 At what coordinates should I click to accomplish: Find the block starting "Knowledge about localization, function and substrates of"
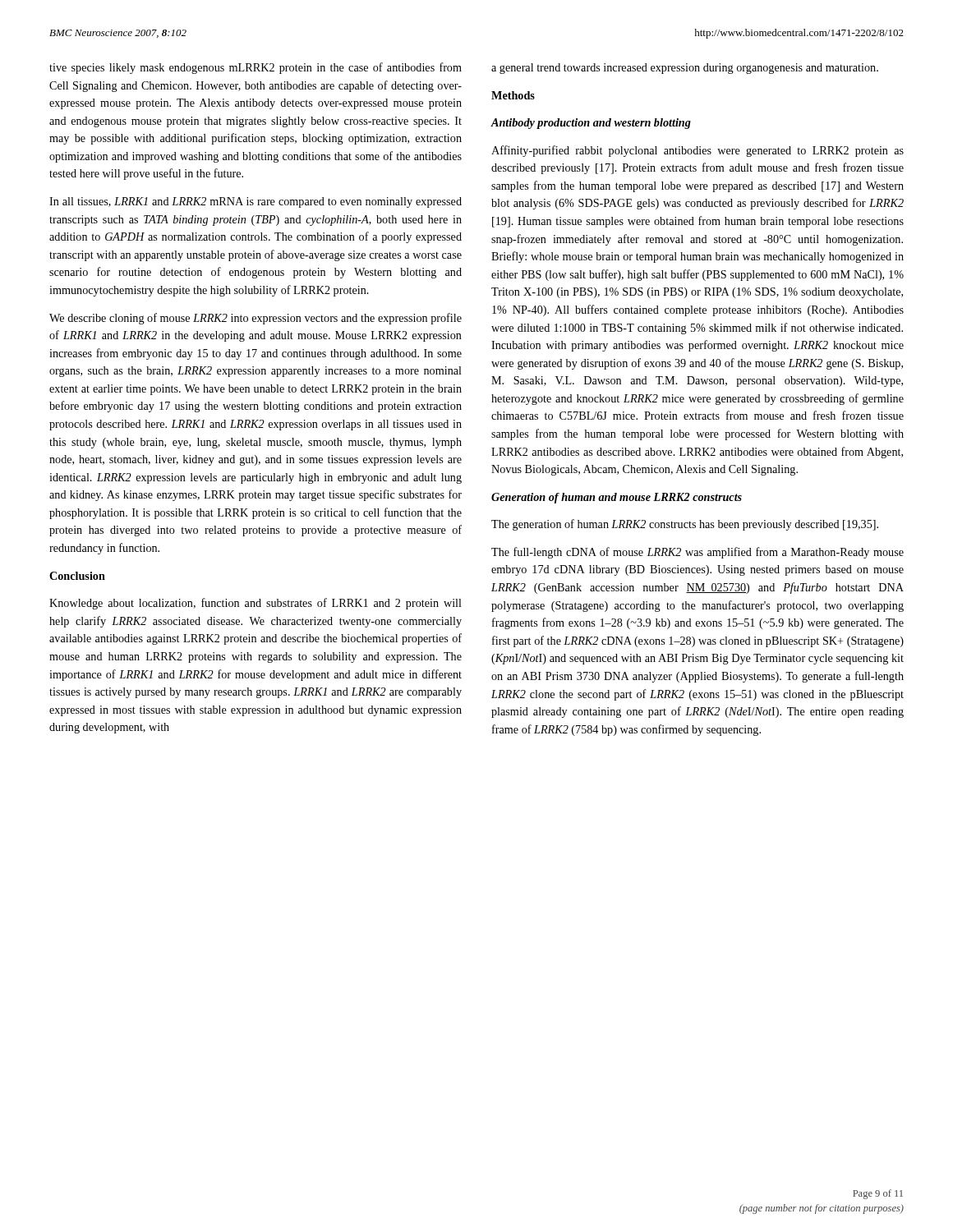pyautogui.click(x=255, y=666)
